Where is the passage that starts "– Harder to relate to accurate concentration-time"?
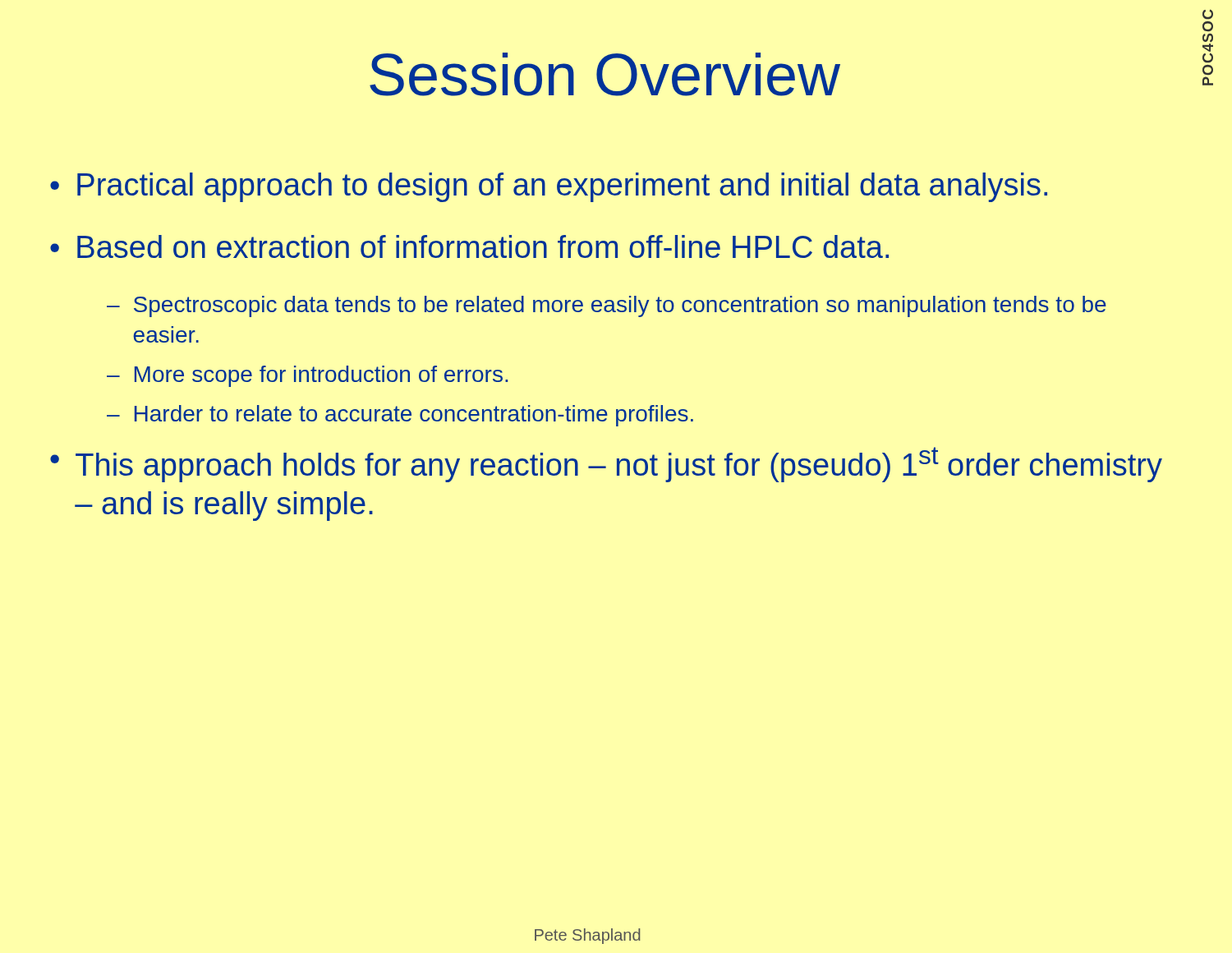 [401, 415]
